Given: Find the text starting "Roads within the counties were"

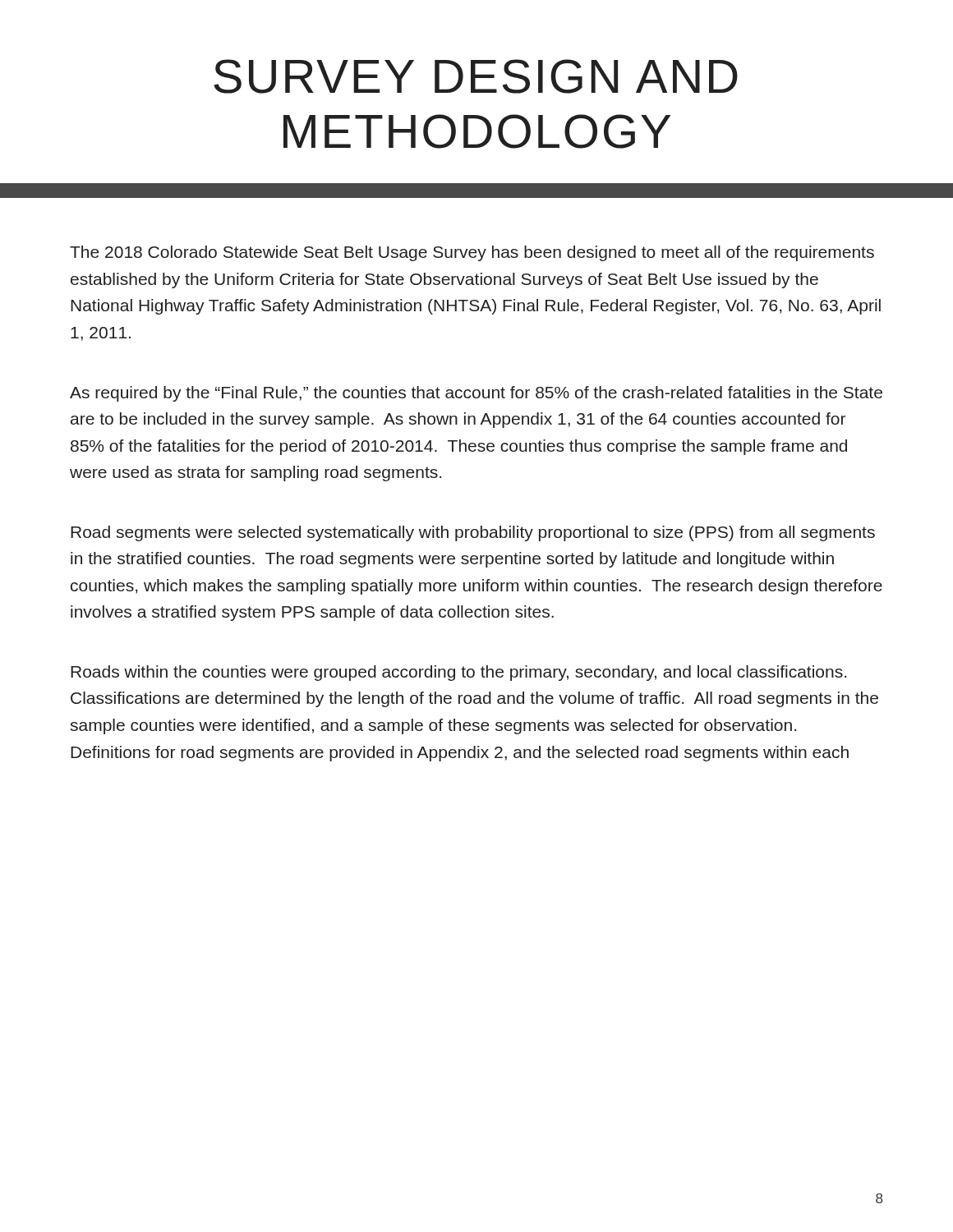Looking at the screenshot, I should point(474,711).
